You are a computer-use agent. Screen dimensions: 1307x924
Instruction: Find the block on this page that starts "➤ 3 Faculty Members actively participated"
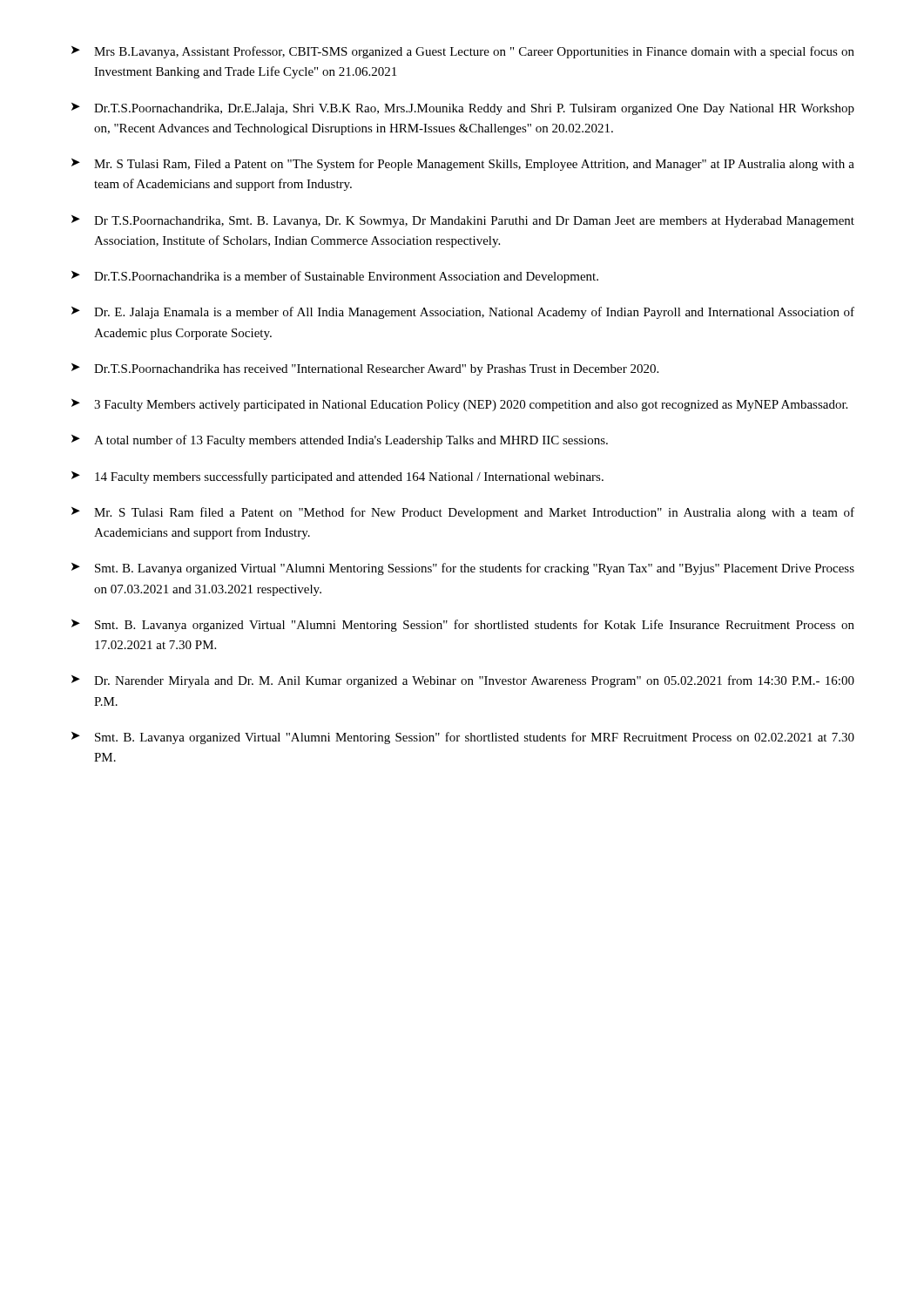(x=462, y=405)
